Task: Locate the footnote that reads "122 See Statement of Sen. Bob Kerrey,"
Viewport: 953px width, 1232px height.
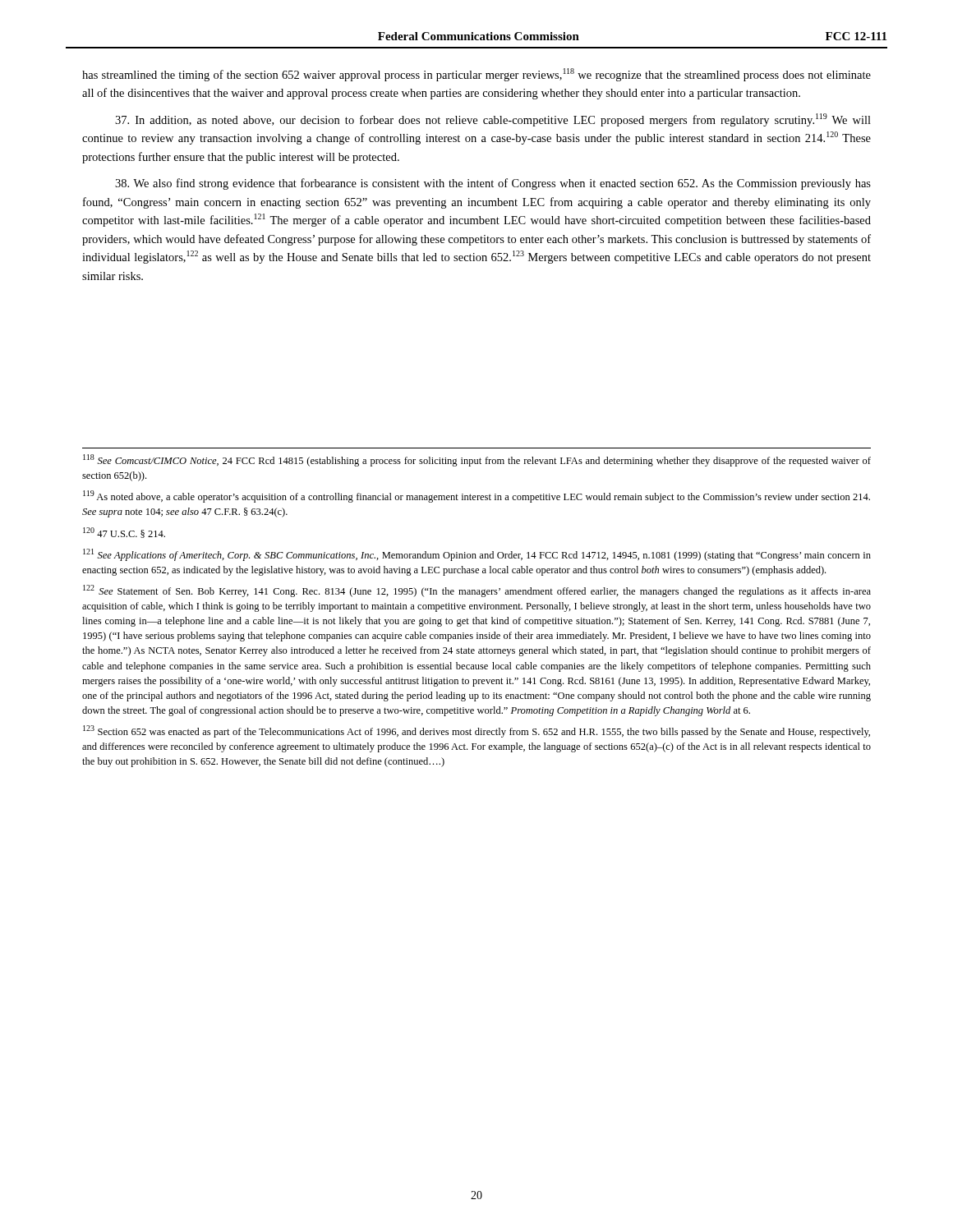Action: [x=476, y=650]
